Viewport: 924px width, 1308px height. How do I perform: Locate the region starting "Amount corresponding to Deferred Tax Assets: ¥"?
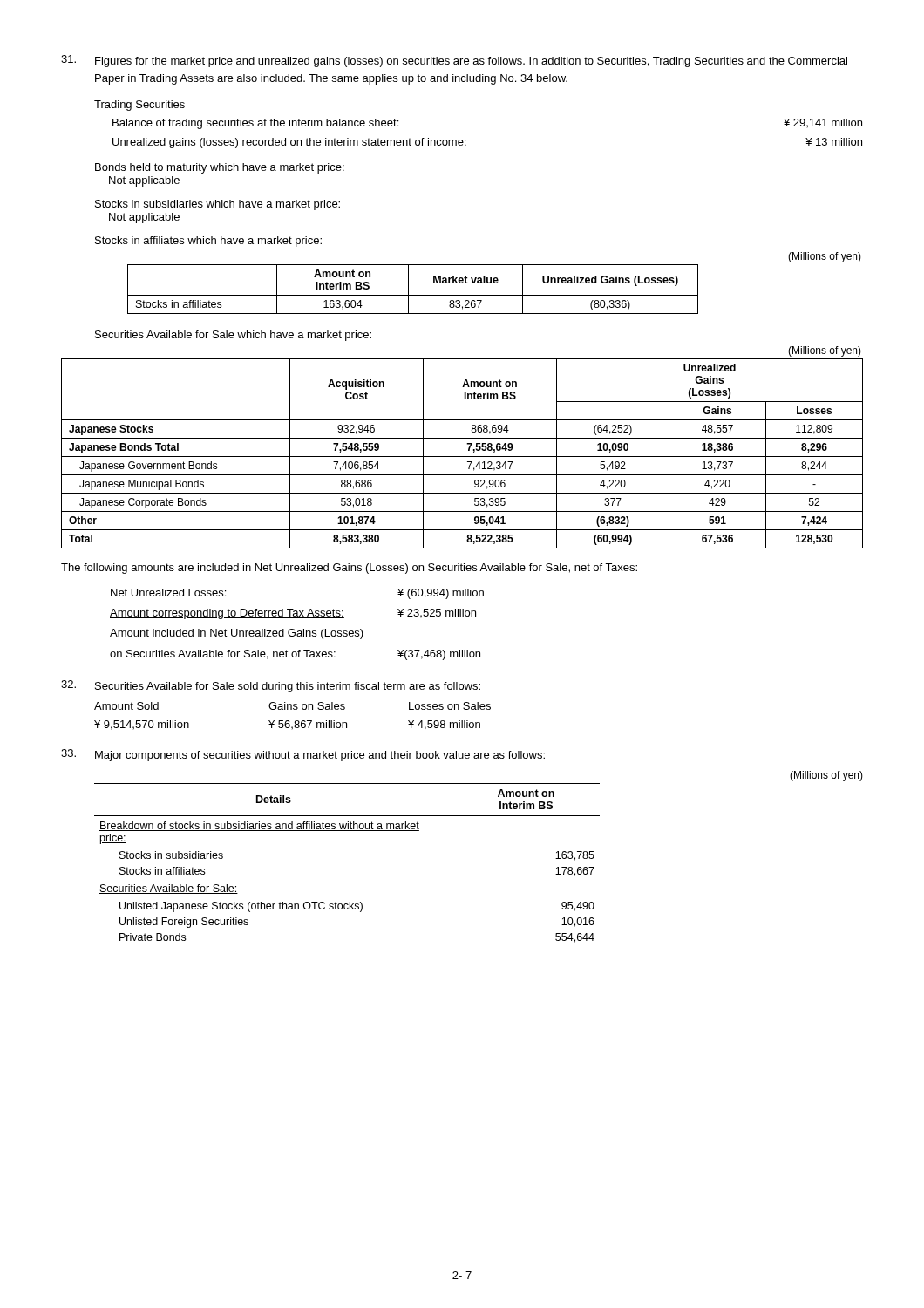[x=293, y=613]
